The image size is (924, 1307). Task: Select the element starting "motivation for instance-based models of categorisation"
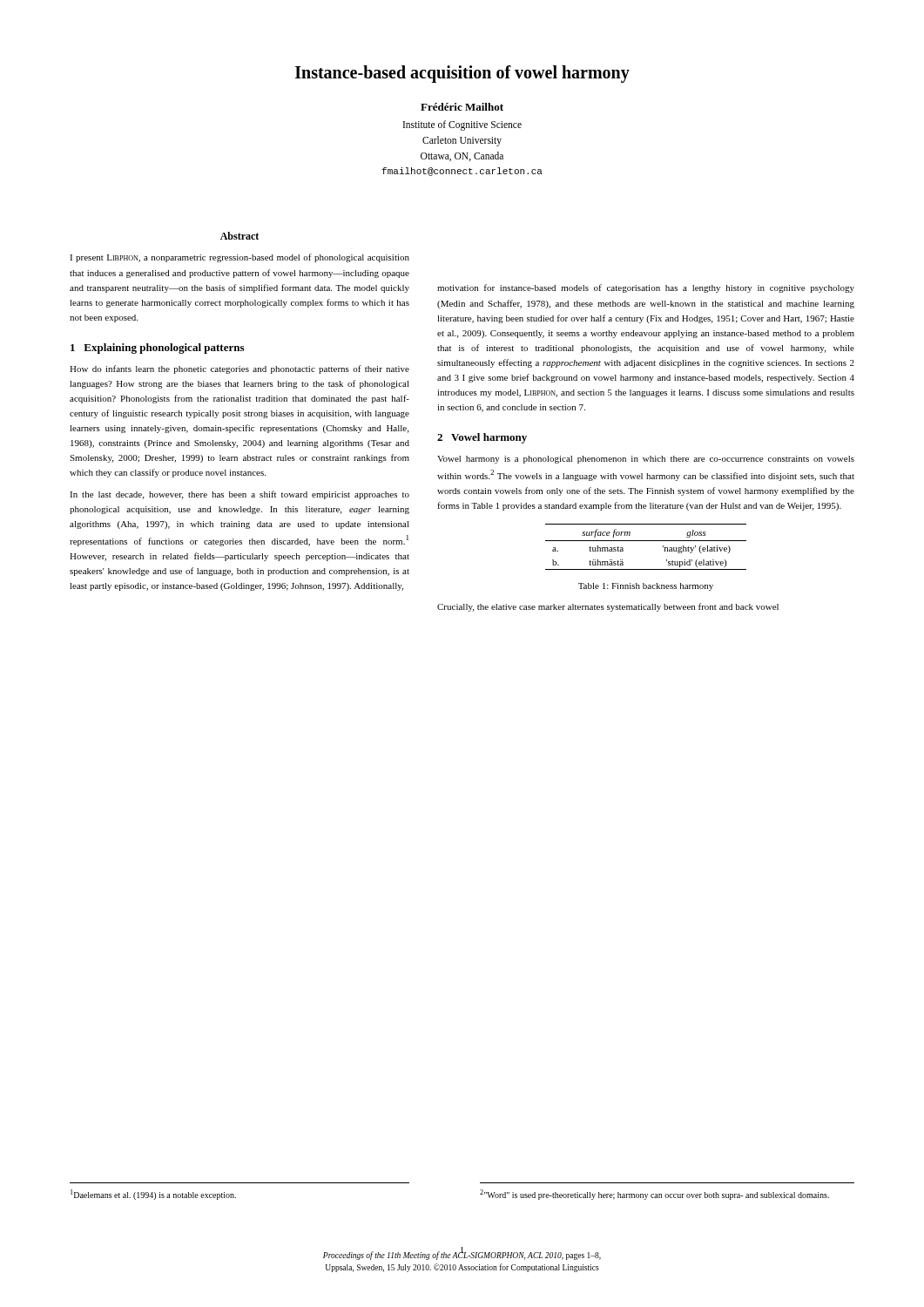[x=646, y=347]
